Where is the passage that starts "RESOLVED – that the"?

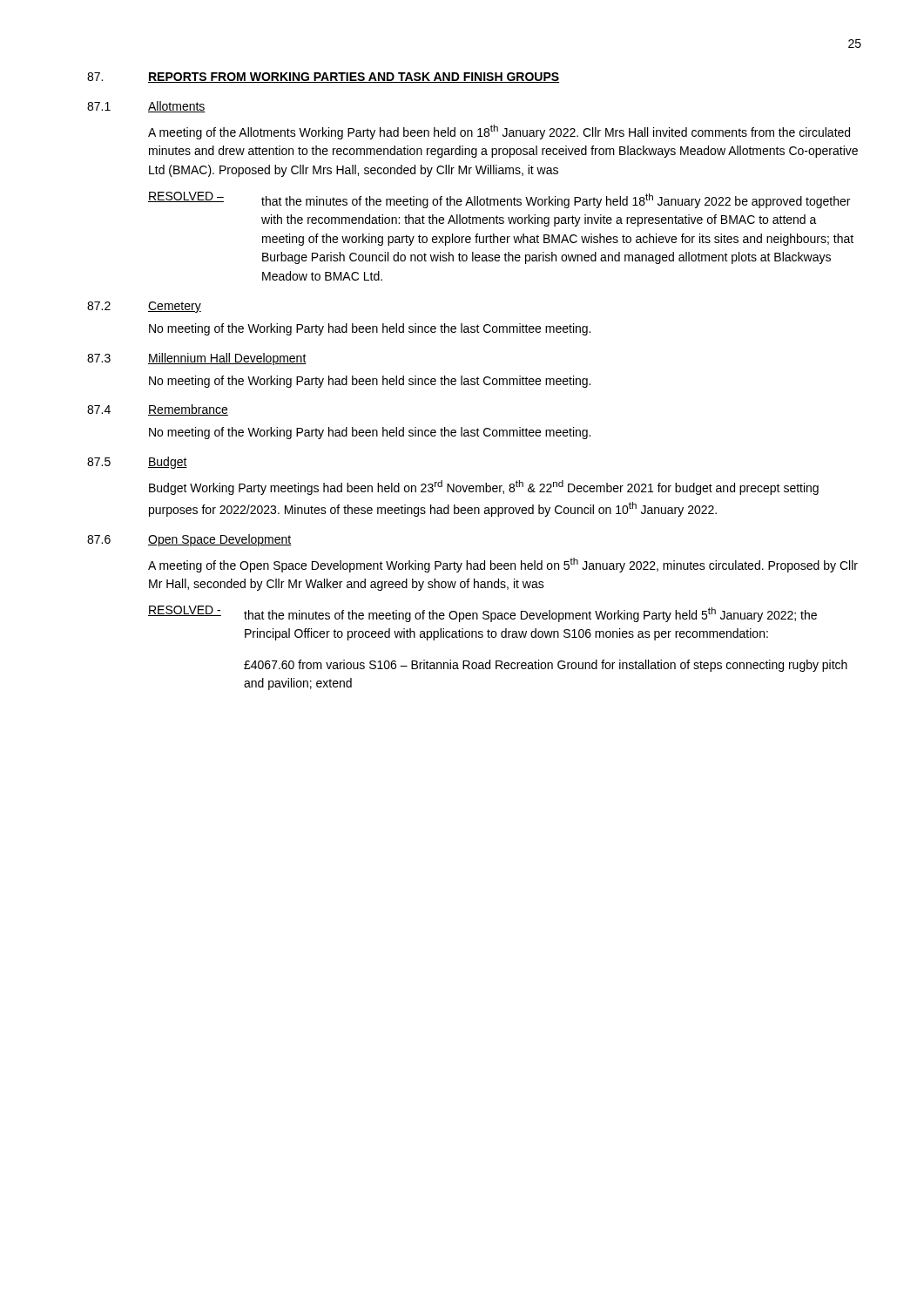coord(505,238)
